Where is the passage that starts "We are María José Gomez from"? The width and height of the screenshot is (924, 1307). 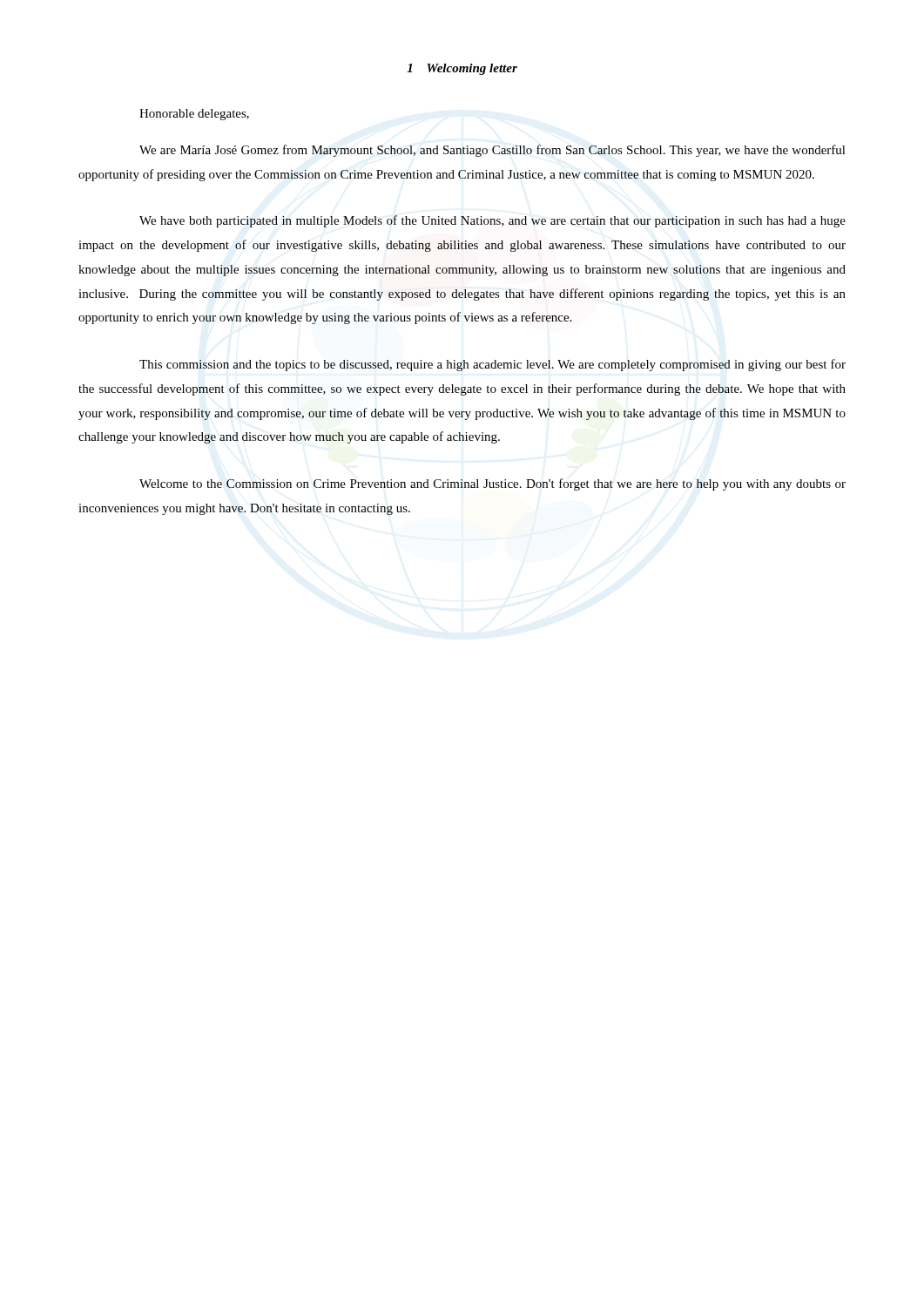pyautogui.click(x=462, y=162)
